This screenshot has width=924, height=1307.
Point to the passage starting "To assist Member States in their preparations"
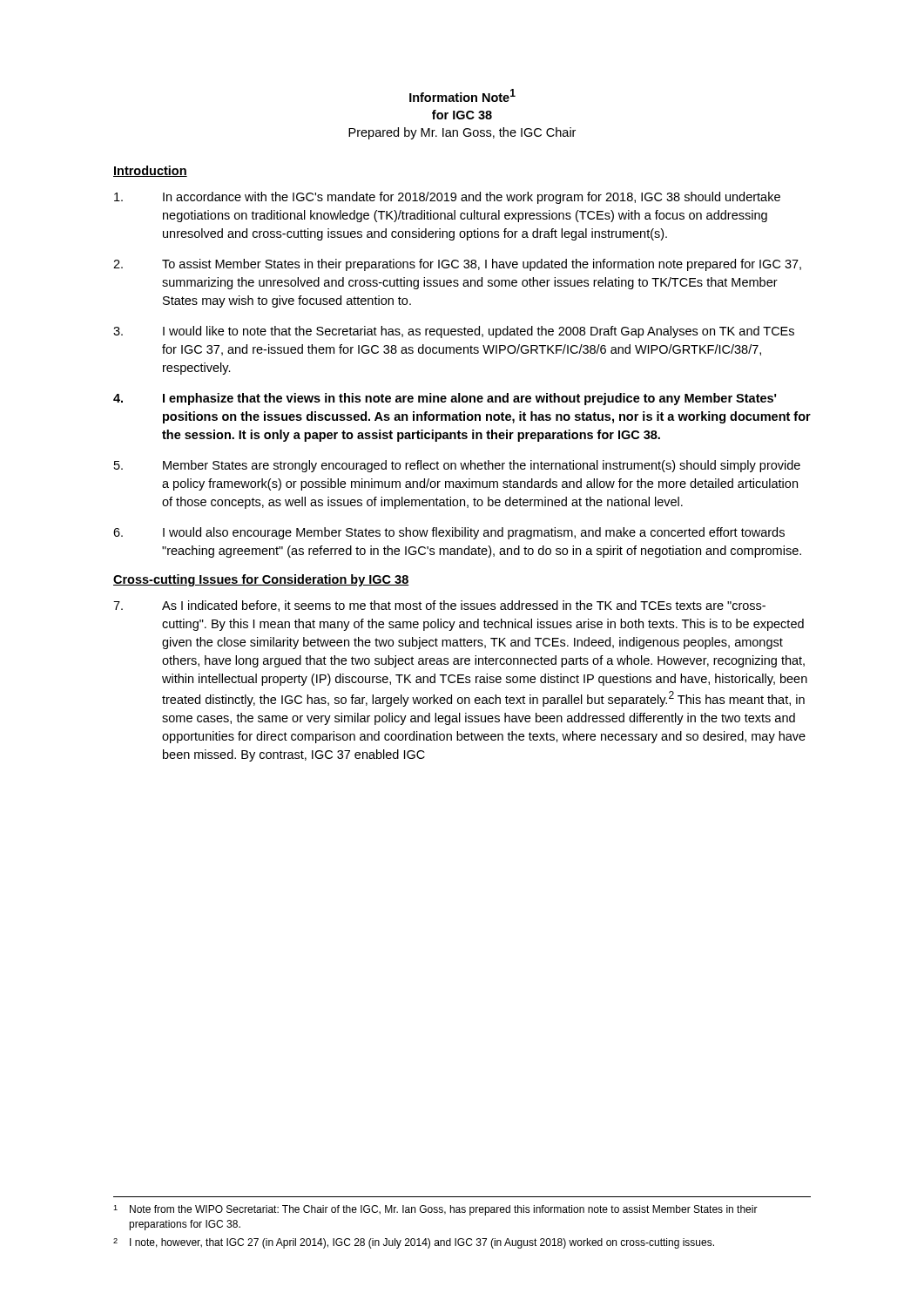[x=462, y=283]
